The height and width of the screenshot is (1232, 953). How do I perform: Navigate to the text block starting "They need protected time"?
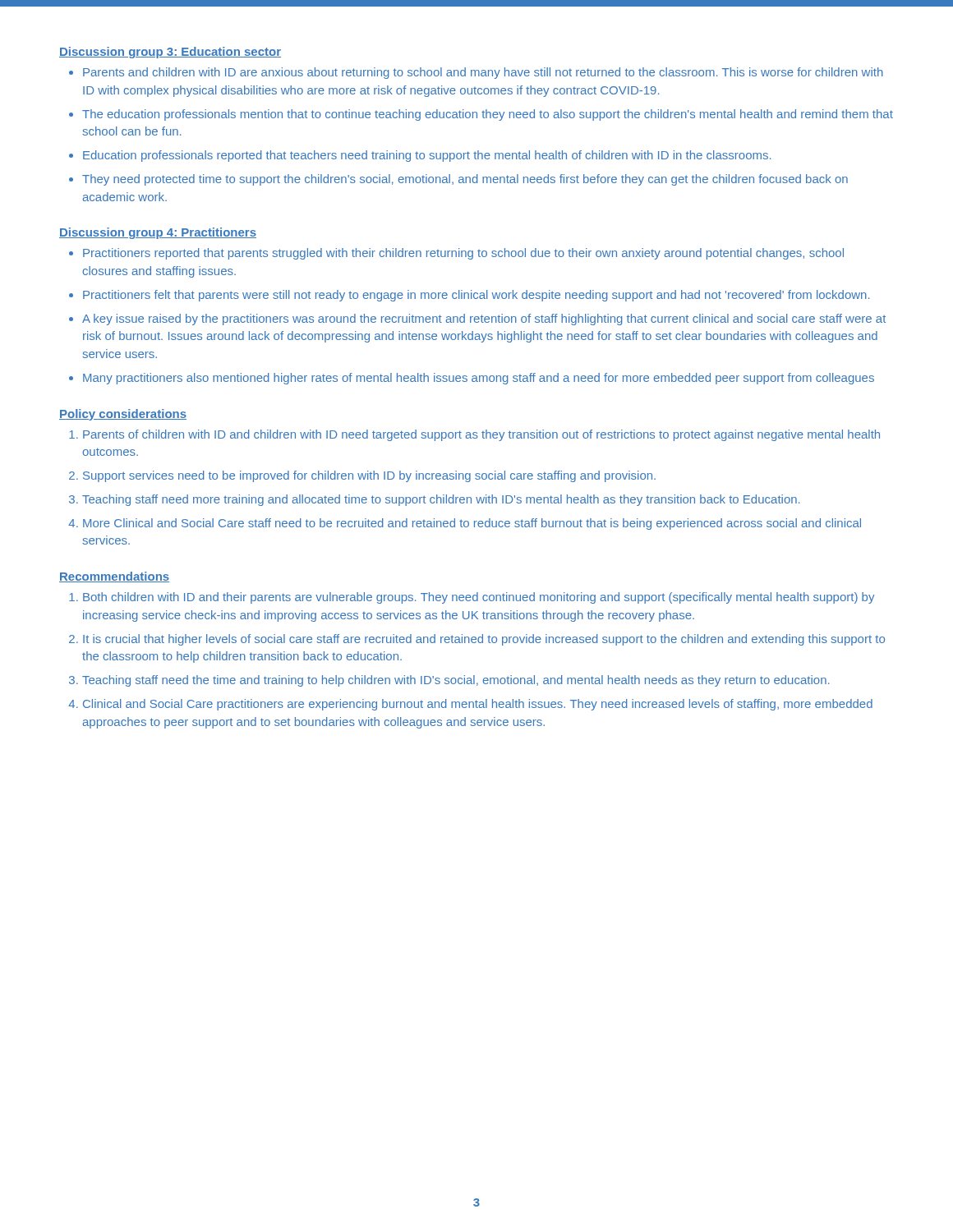tap(488, 188)
